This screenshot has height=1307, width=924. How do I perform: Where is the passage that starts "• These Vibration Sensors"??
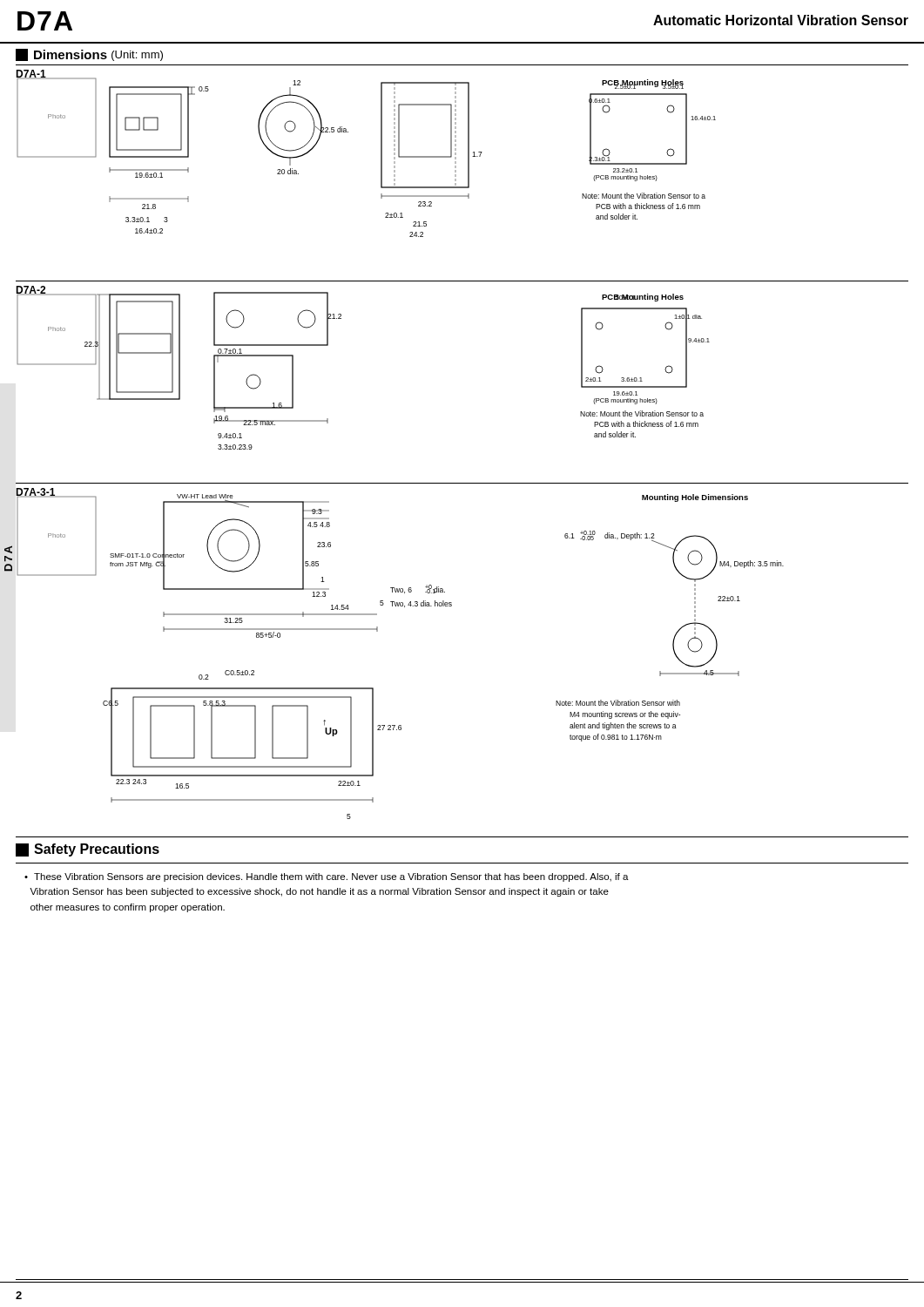click(x=326, y=892)
